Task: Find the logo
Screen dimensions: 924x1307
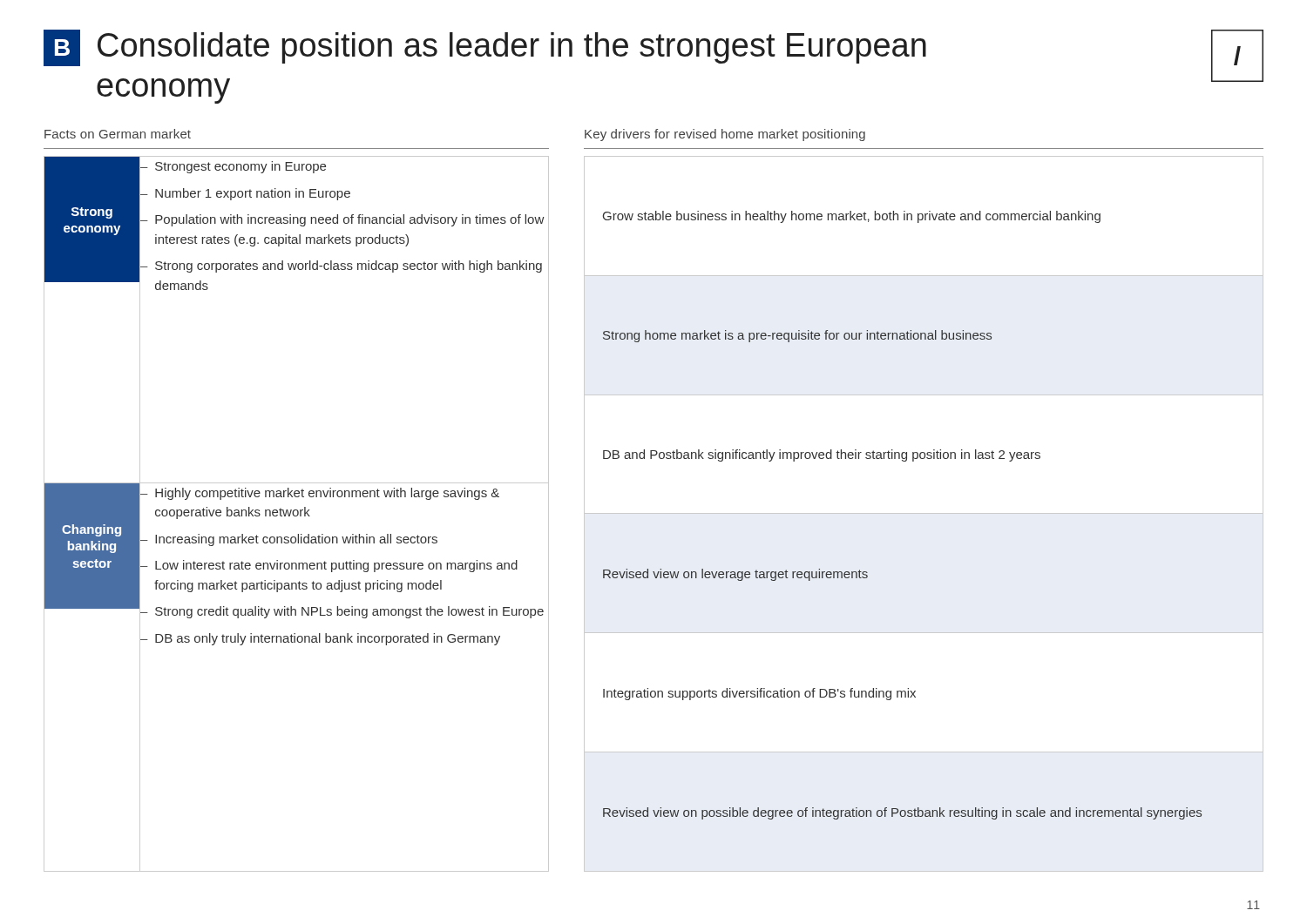Action: [x=1237, y=56]
